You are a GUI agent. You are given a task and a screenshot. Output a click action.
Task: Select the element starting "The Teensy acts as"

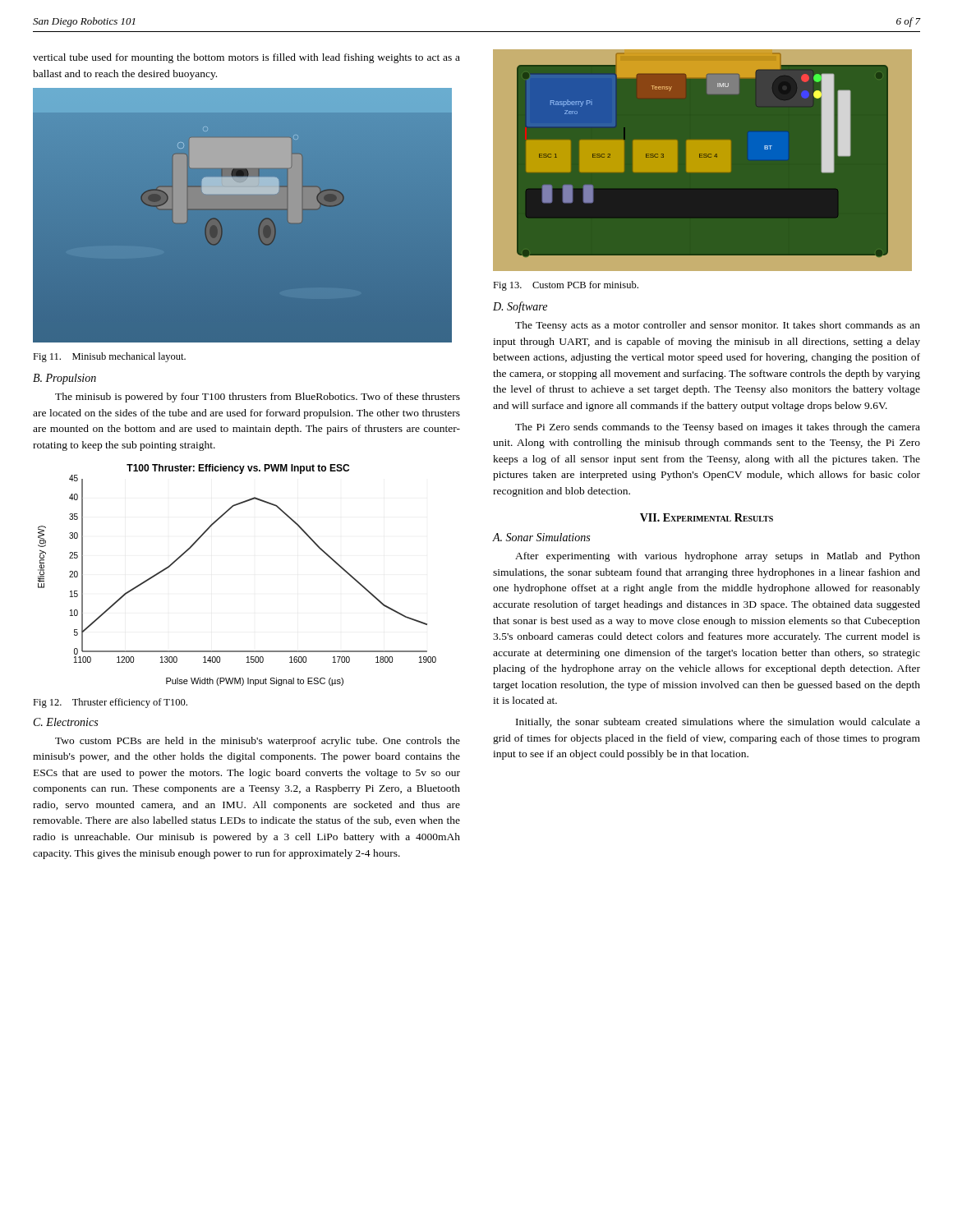(x=707, y=365)
